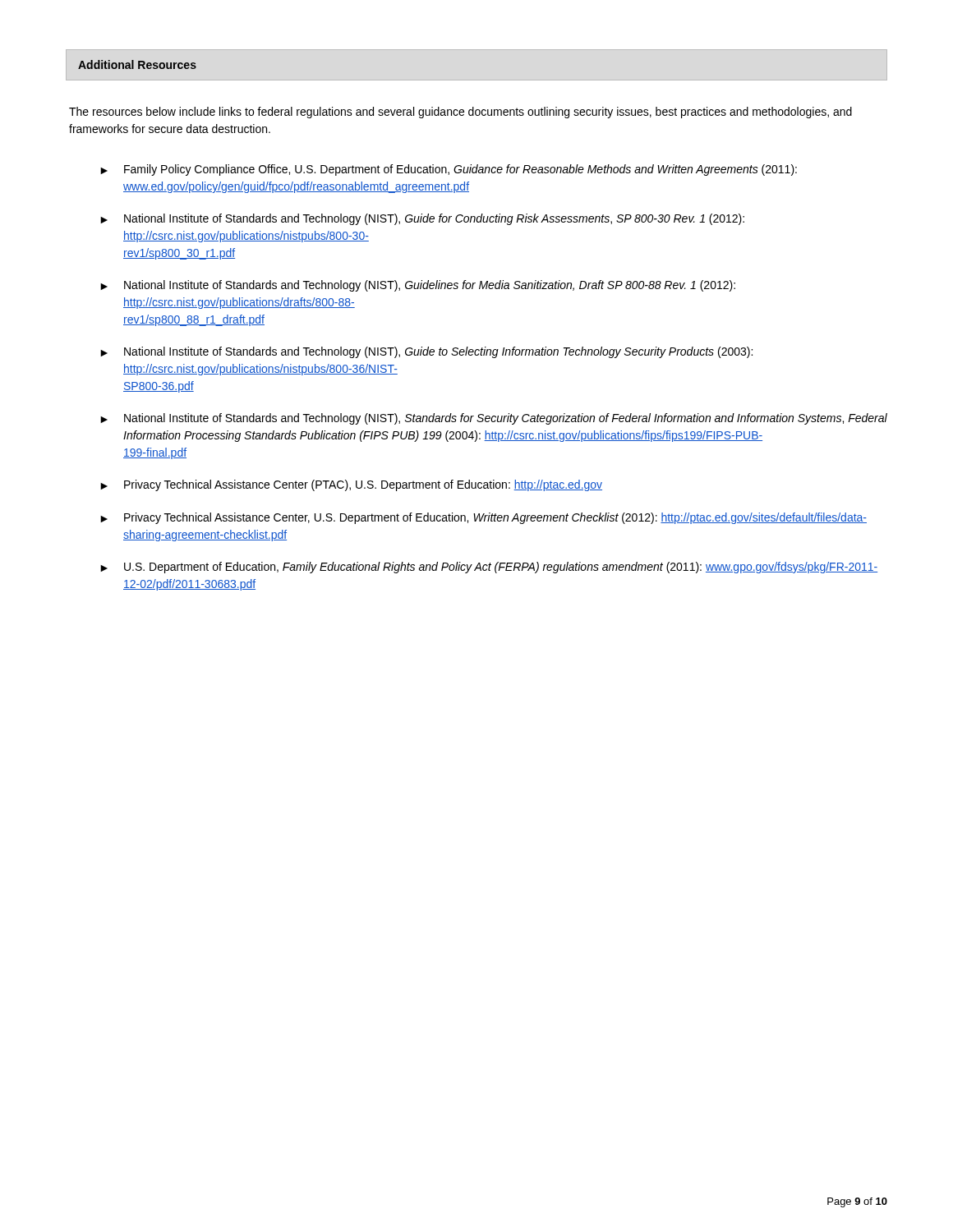The height and width of the screenshot is (1232, 953).
Task: Locate the text starting "► Privacy Technical Assistance Center (PTAC), U.S. Department"
Action: click(493, 485)
